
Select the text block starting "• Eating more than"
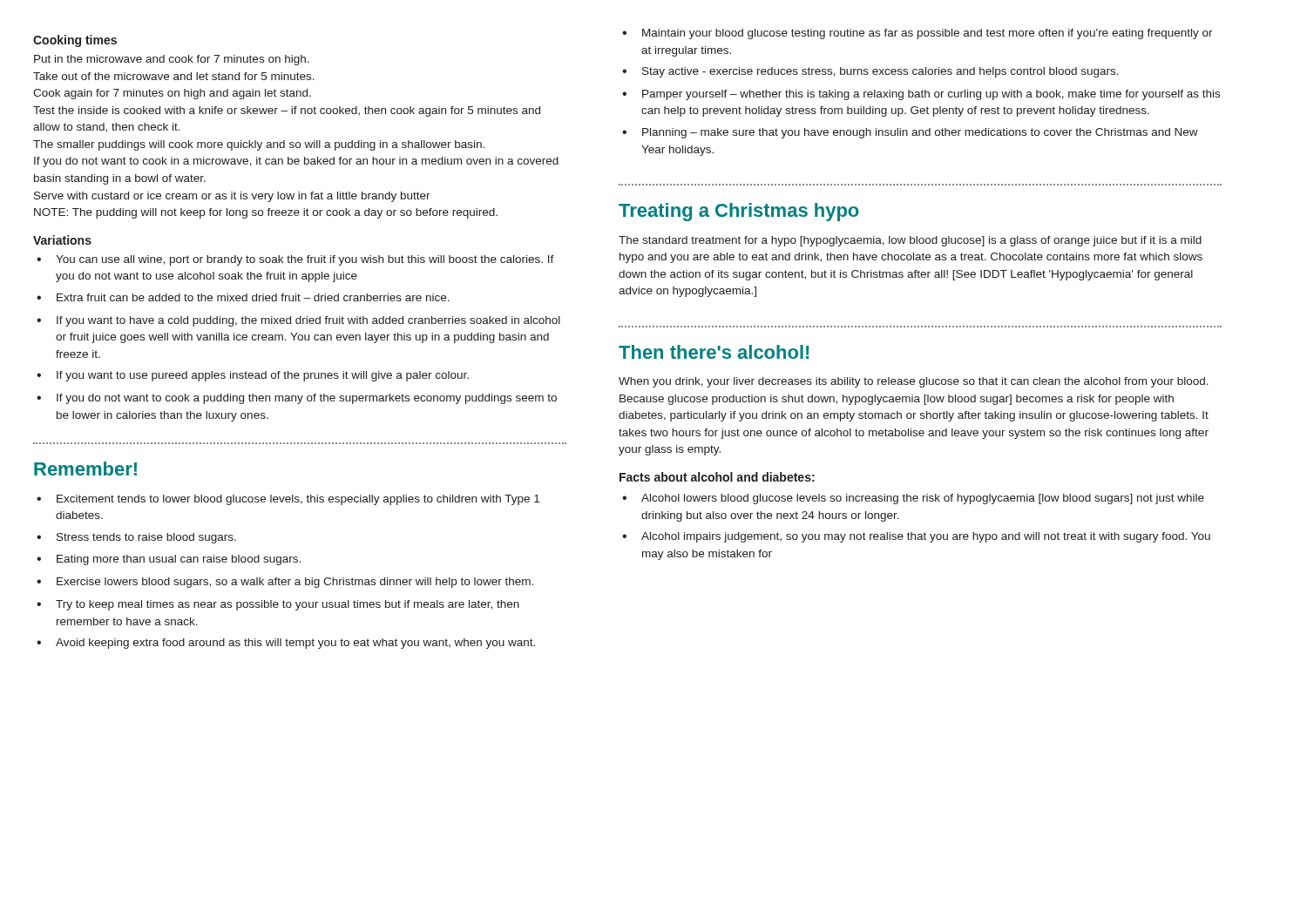pos(169,560)
